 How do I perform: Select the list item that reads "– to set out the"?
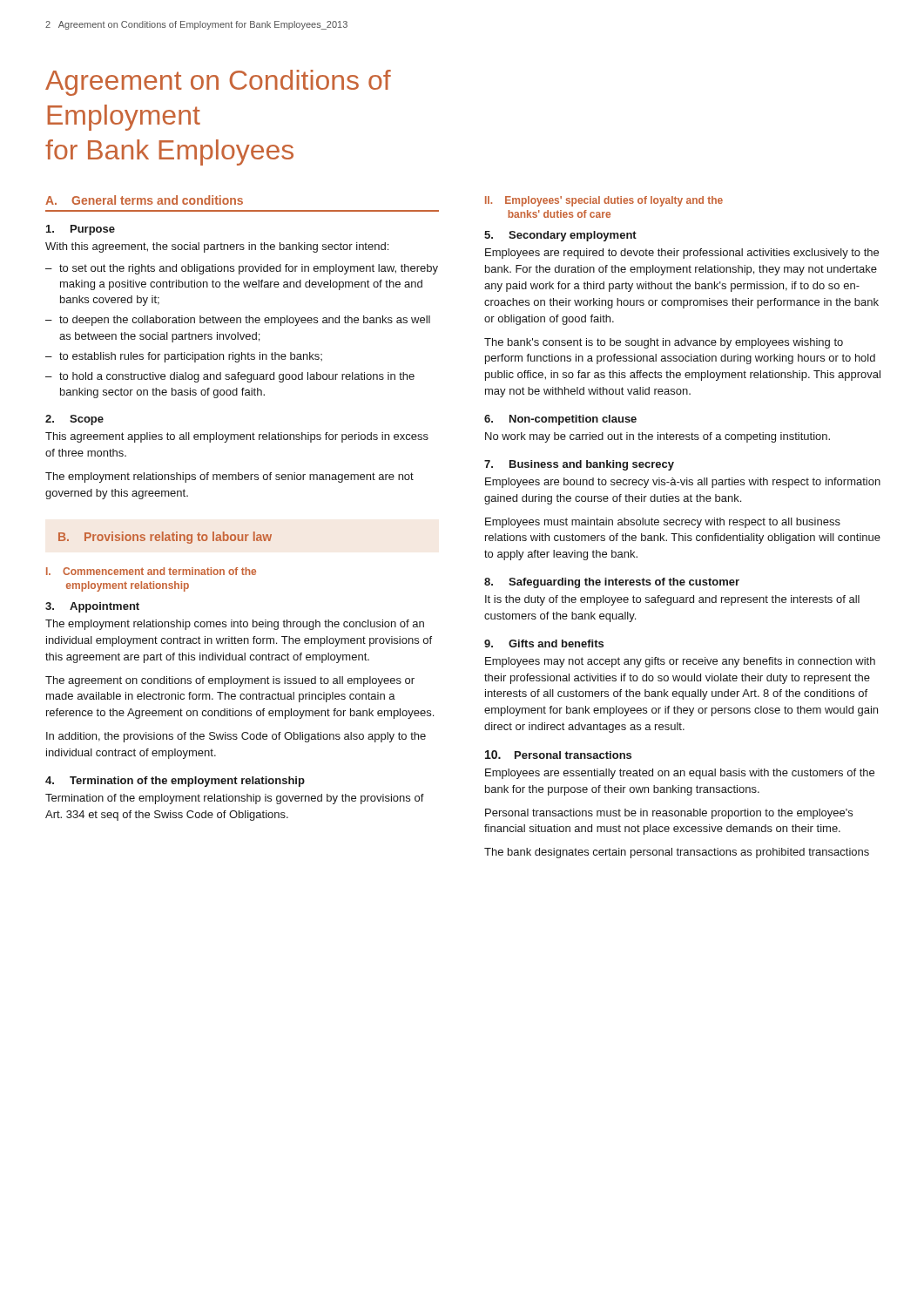[x=242, y=284]
